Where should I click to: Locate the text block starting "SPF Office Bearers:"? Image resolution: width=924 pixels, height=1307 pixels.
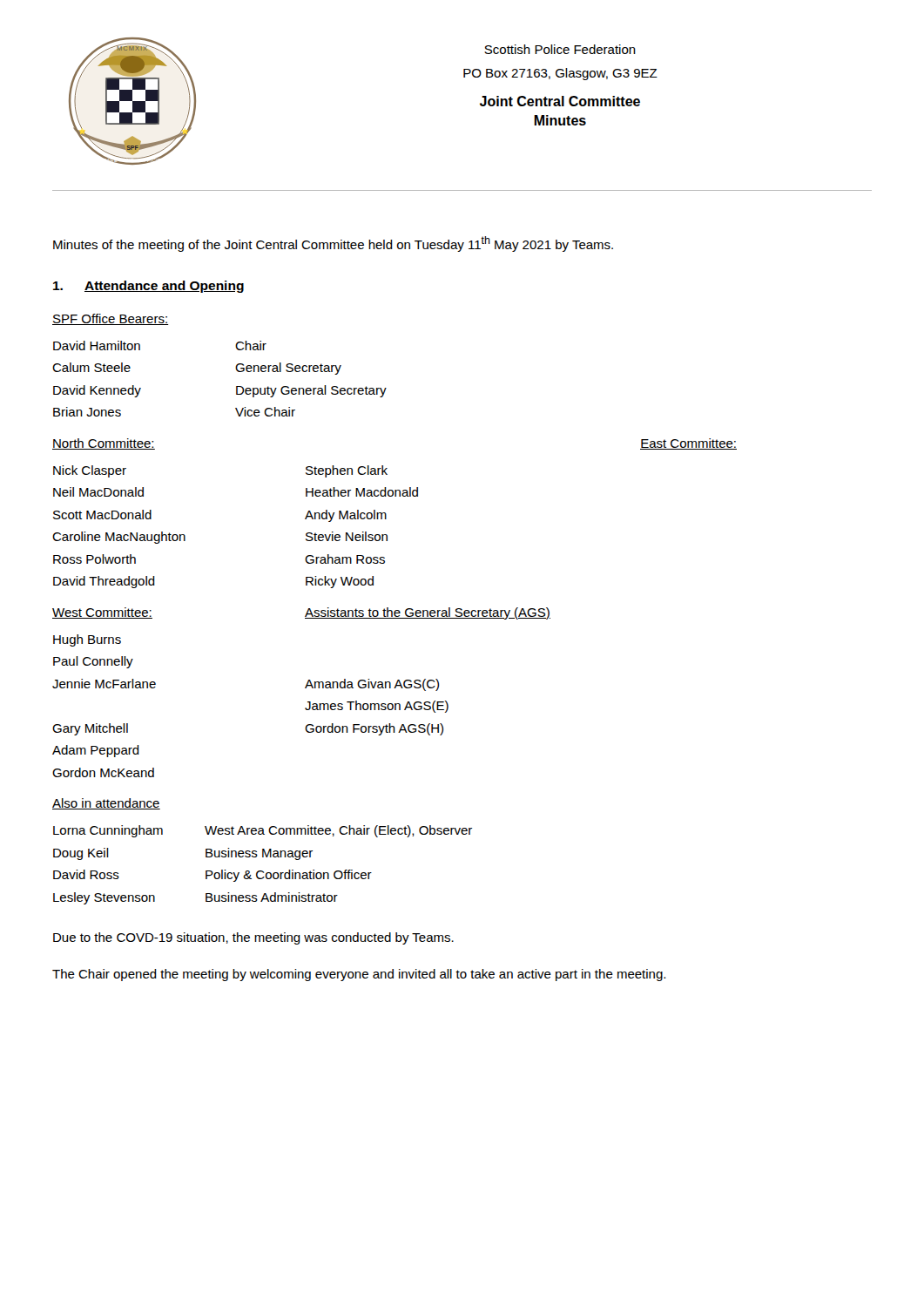(x=110, y=318)
